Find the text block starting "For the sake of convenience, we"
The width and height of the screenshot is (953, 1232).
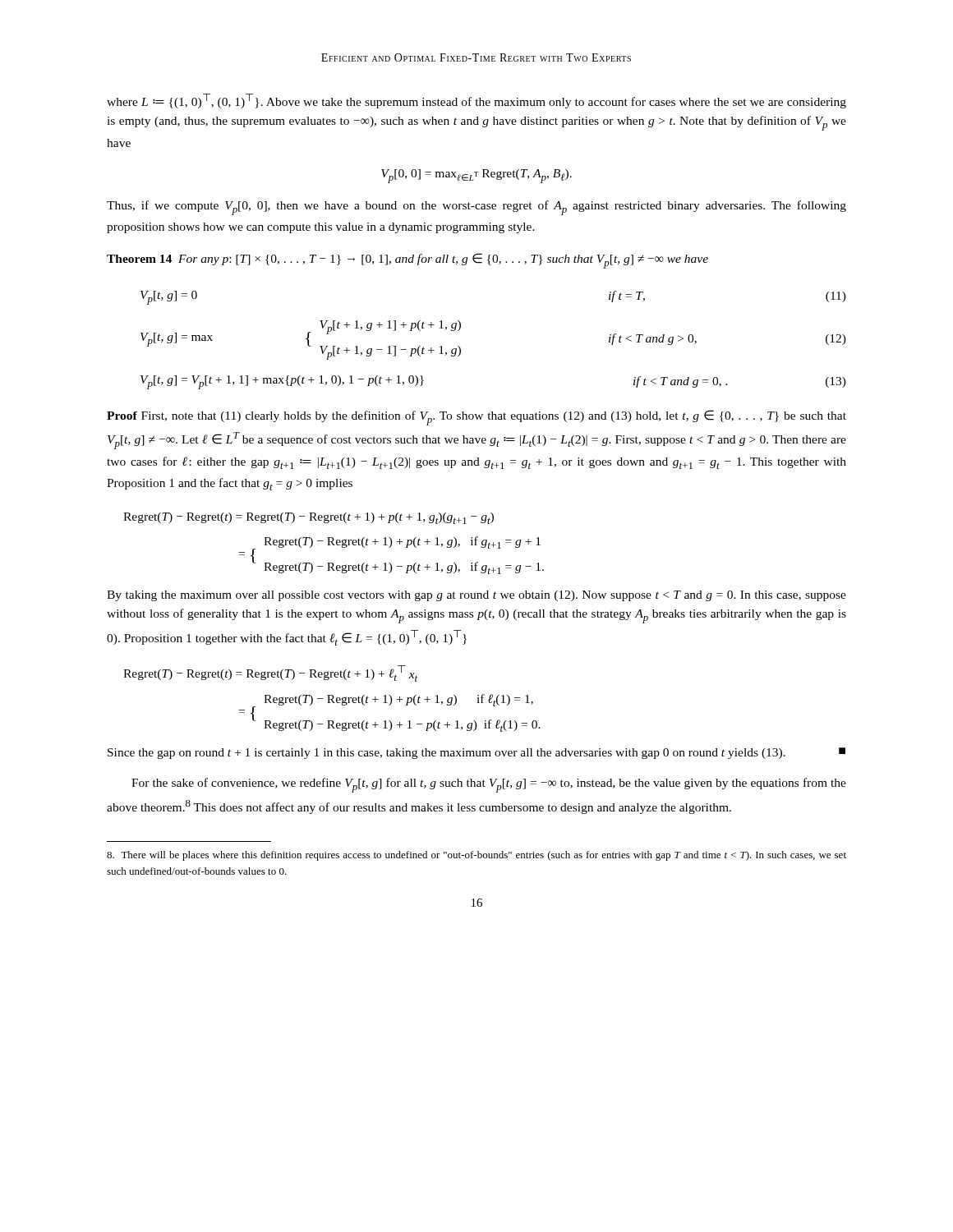tap(476, 795)
